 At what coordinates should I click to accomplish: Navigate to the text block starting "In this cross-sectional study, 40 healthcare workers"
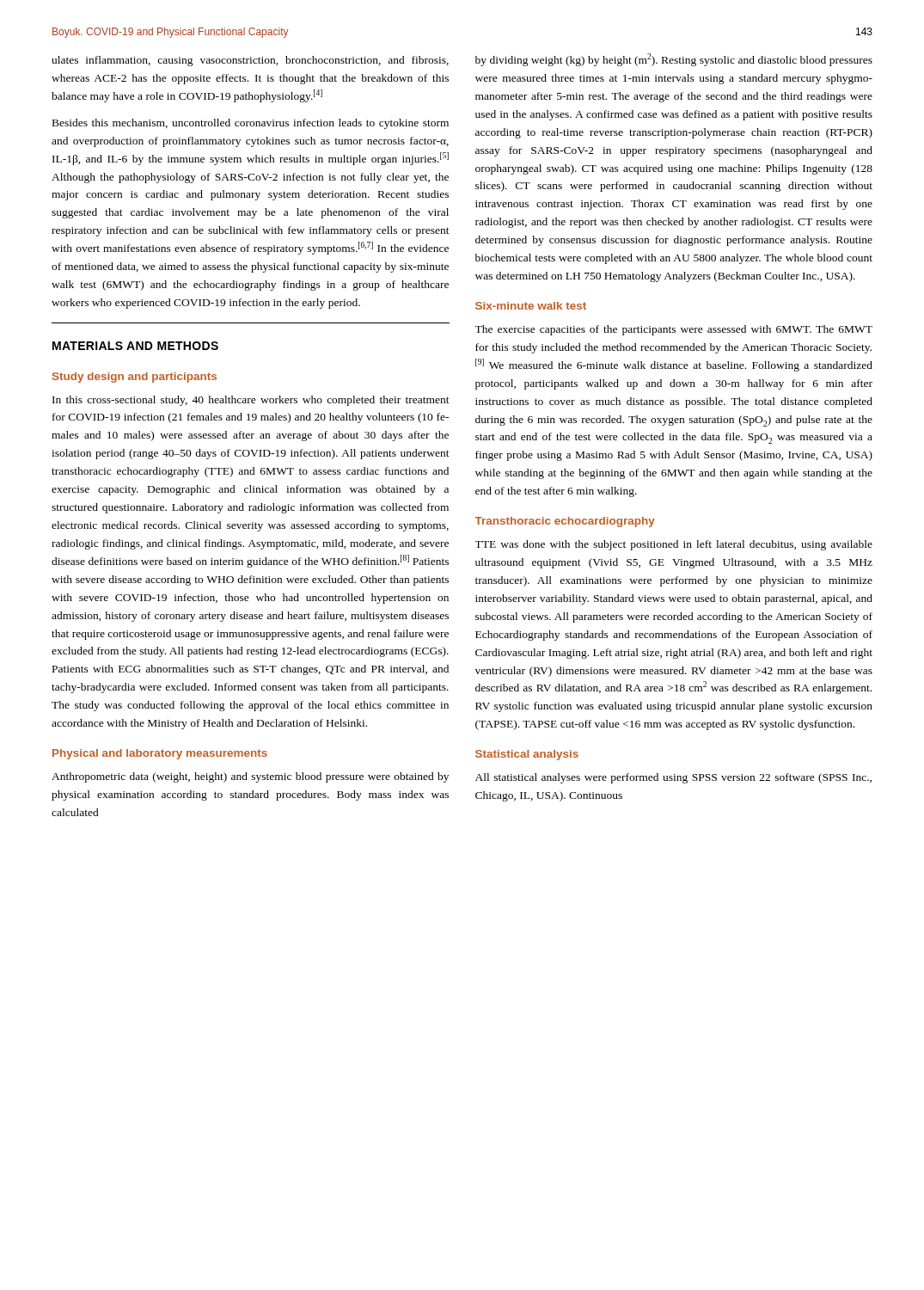[250, 562]
